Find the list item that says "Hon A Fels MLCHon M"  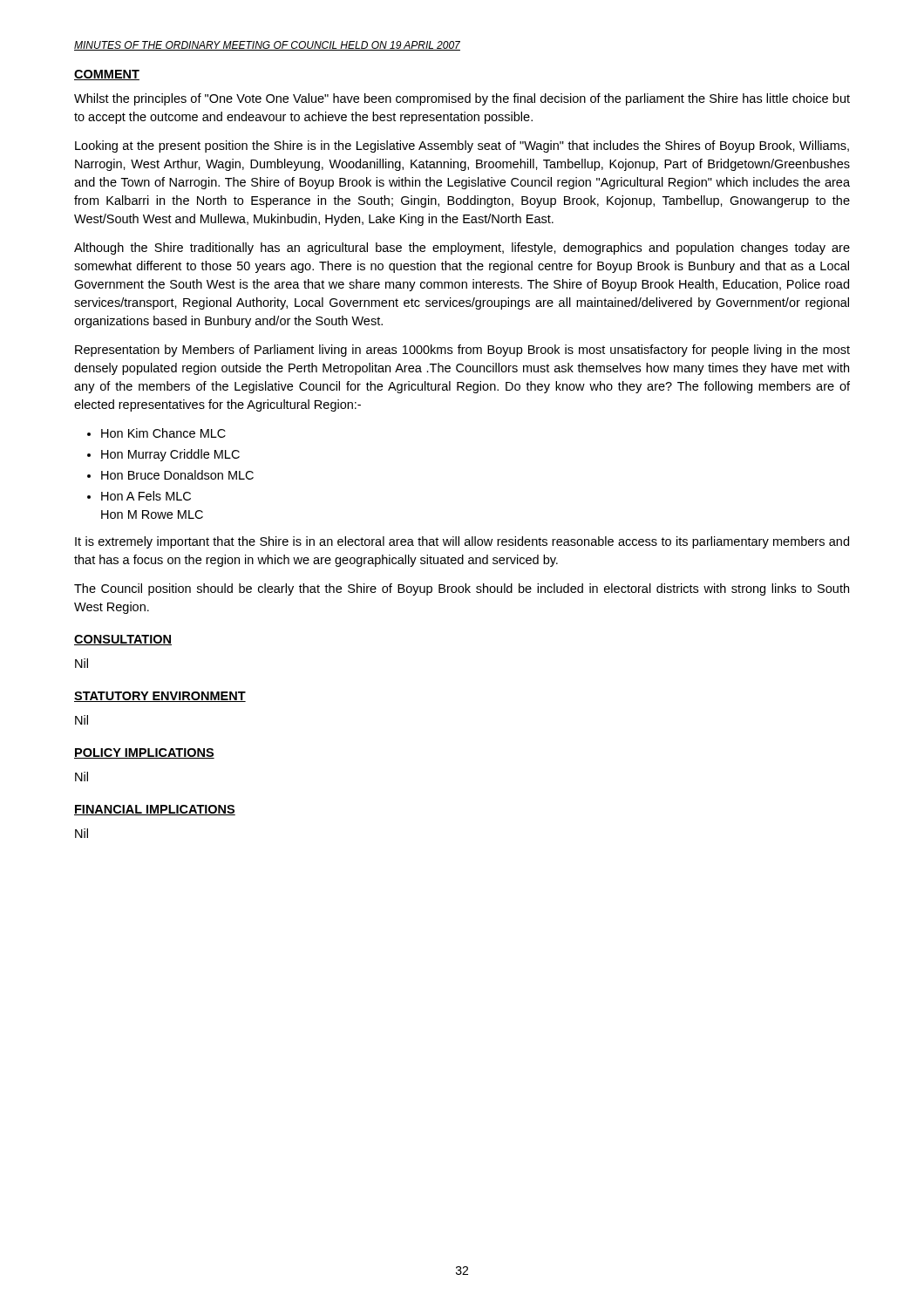click(x=152, y=506)
